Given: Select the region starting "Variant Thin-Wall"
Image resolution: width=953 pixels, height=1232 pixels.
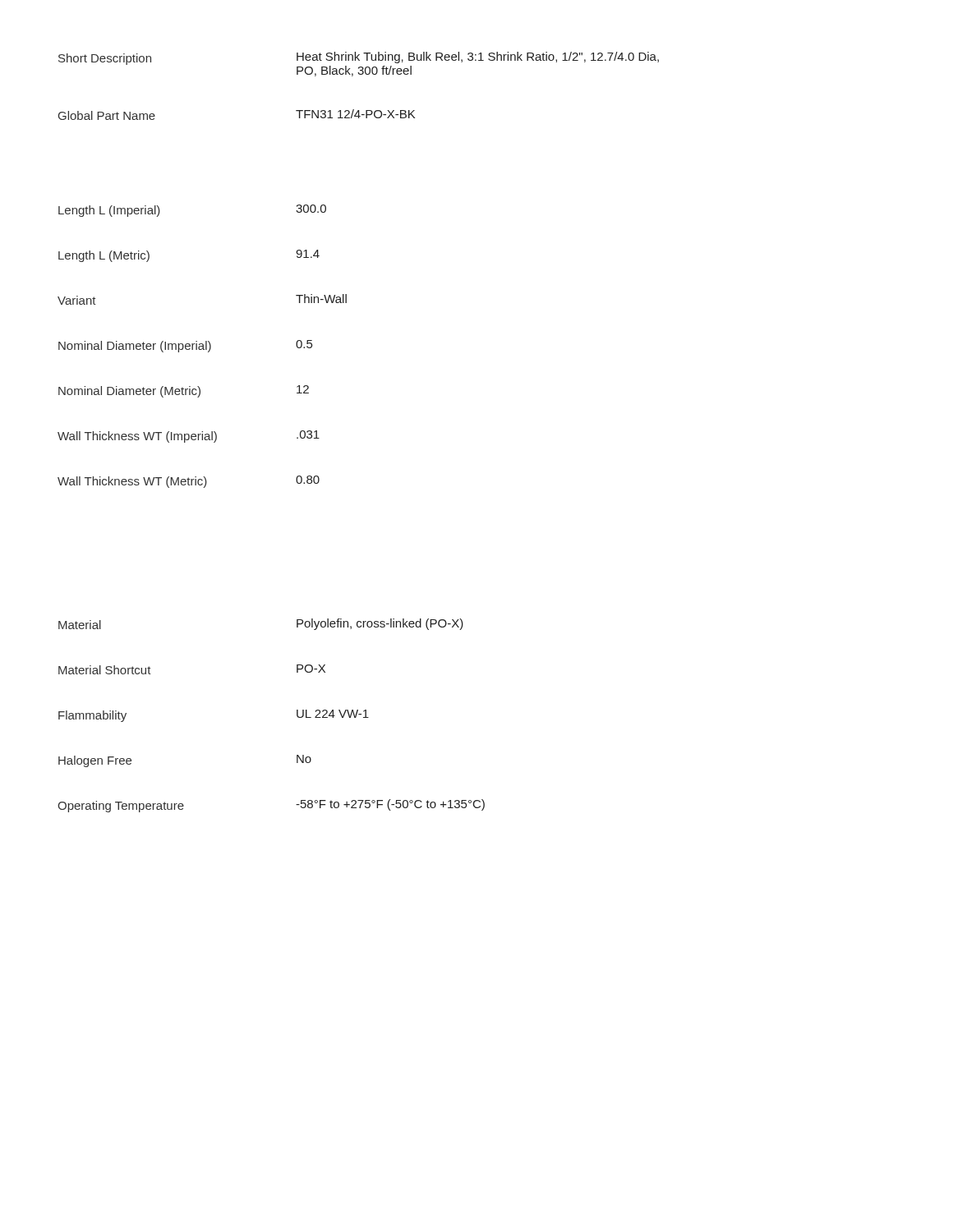Looking at the screenshot, I should [77, 299].
